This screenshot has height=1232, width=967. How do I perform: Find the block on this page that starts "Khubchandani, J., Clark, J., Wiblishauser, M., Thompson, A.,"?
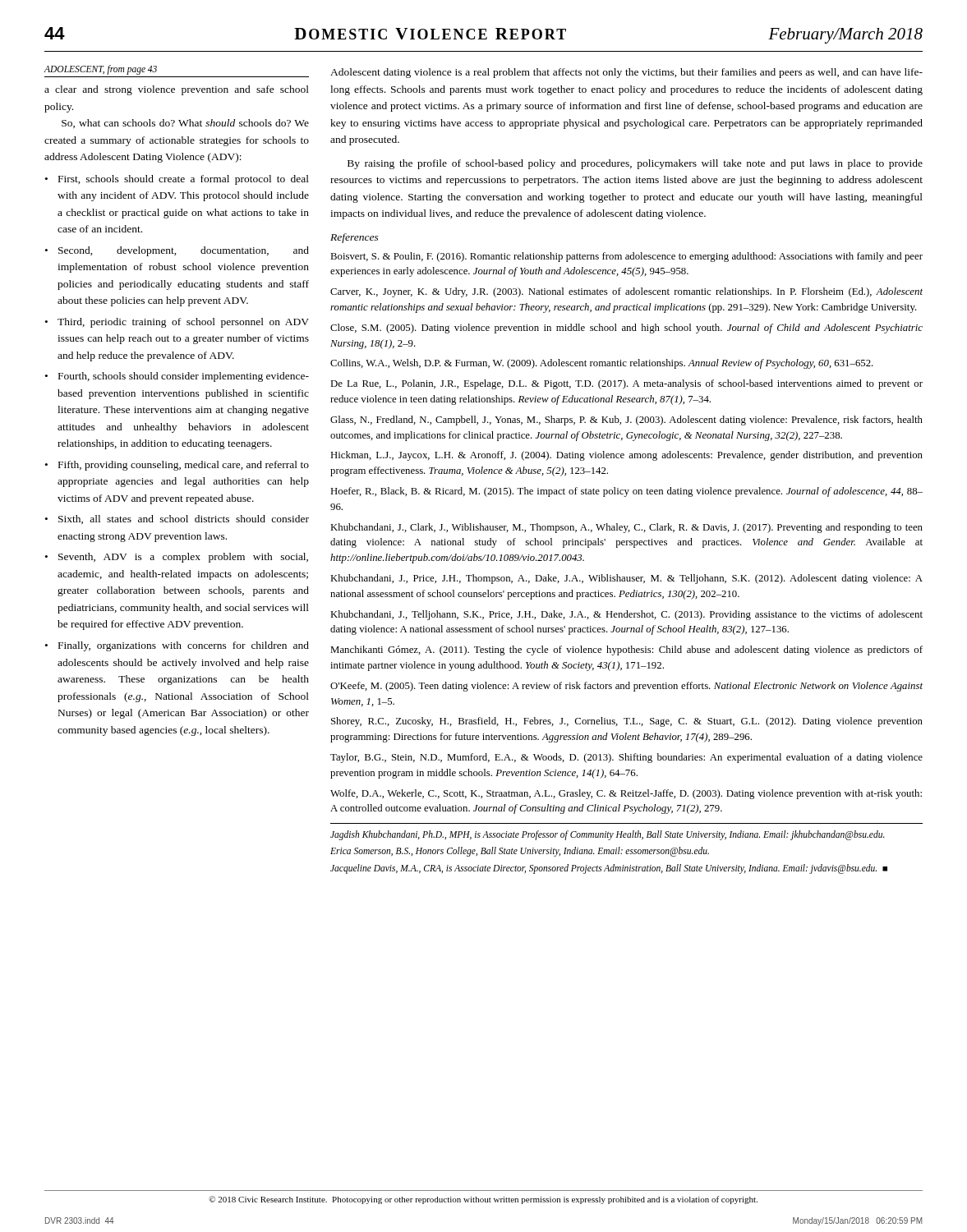(x=626, y=542)
